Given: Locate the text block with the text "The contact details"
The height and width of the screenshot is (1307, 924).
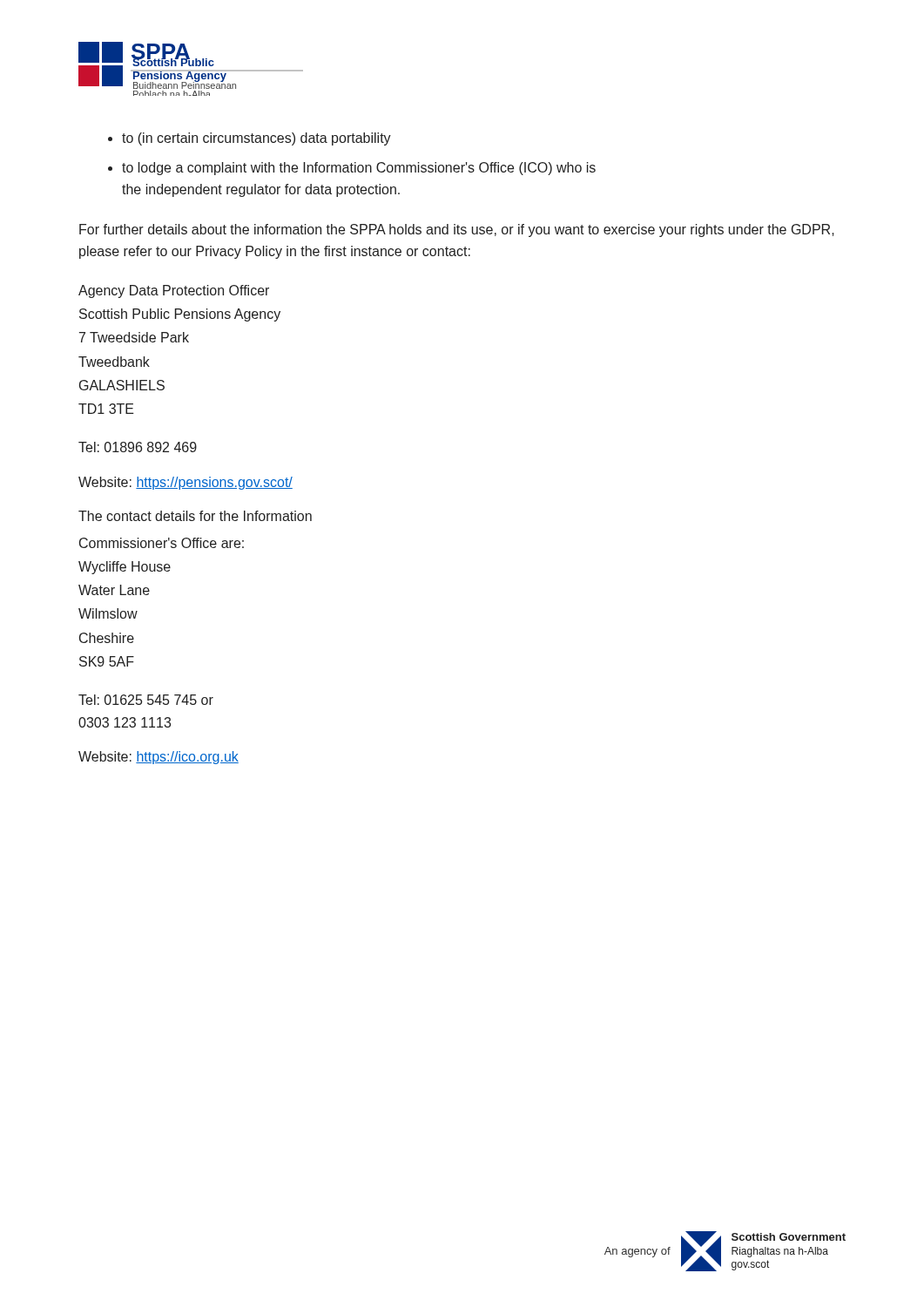Looking at the screenshot, I should (195, 517).
